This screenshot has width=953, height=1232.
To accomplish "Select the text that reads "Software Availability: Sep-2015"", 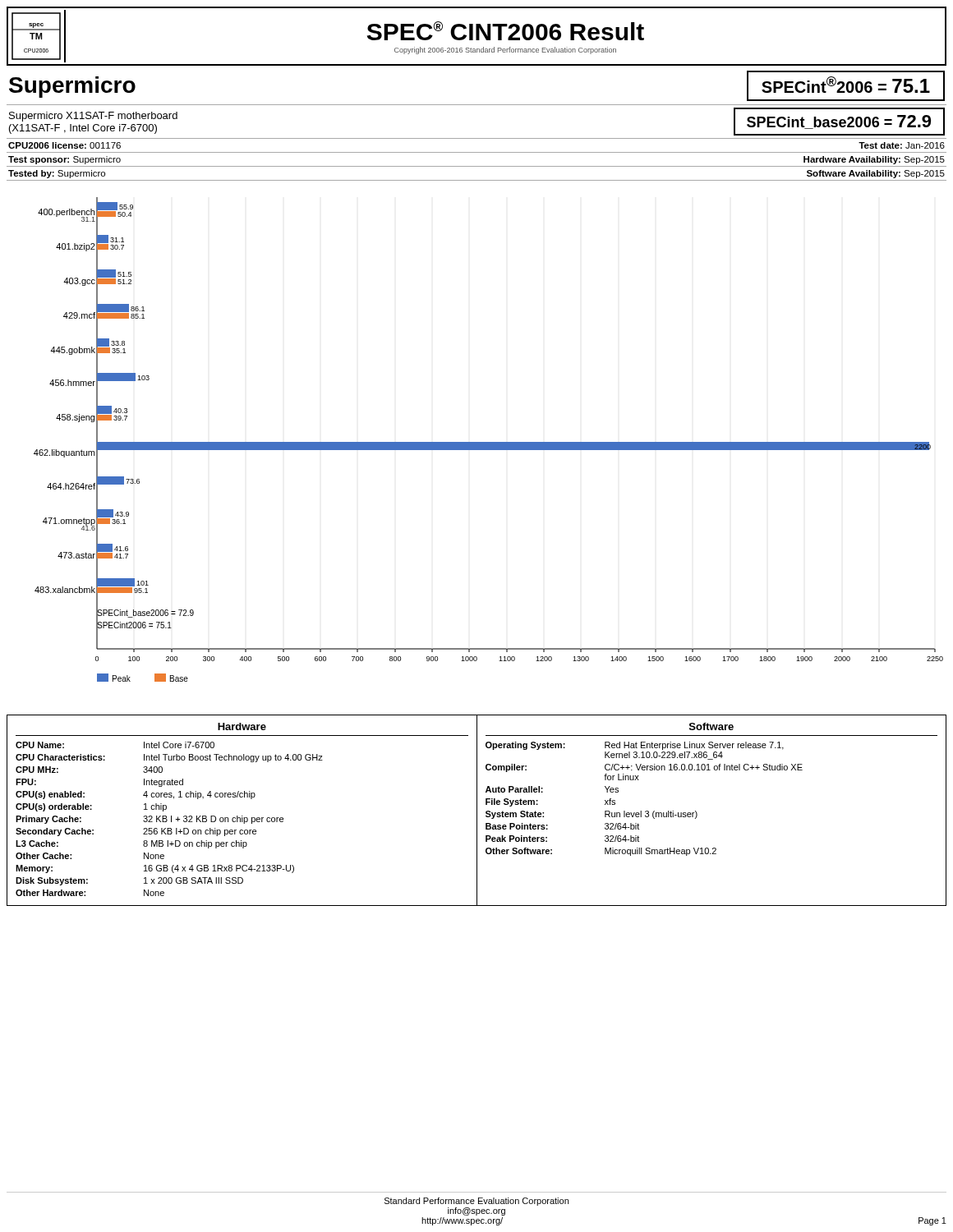I will pos(876,173).
